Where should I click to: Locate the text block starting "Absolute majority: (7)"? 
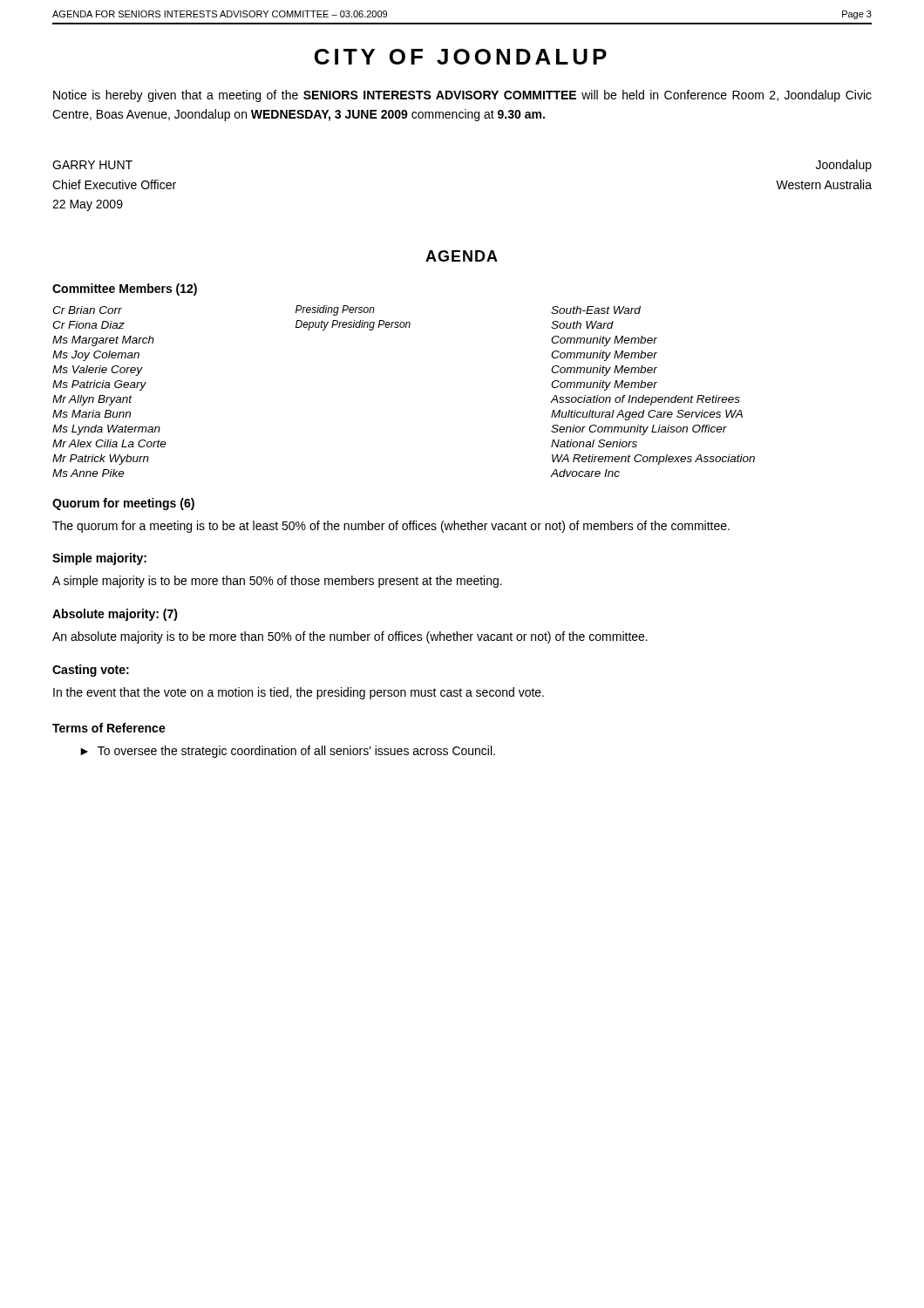click(x=115, y=614)
